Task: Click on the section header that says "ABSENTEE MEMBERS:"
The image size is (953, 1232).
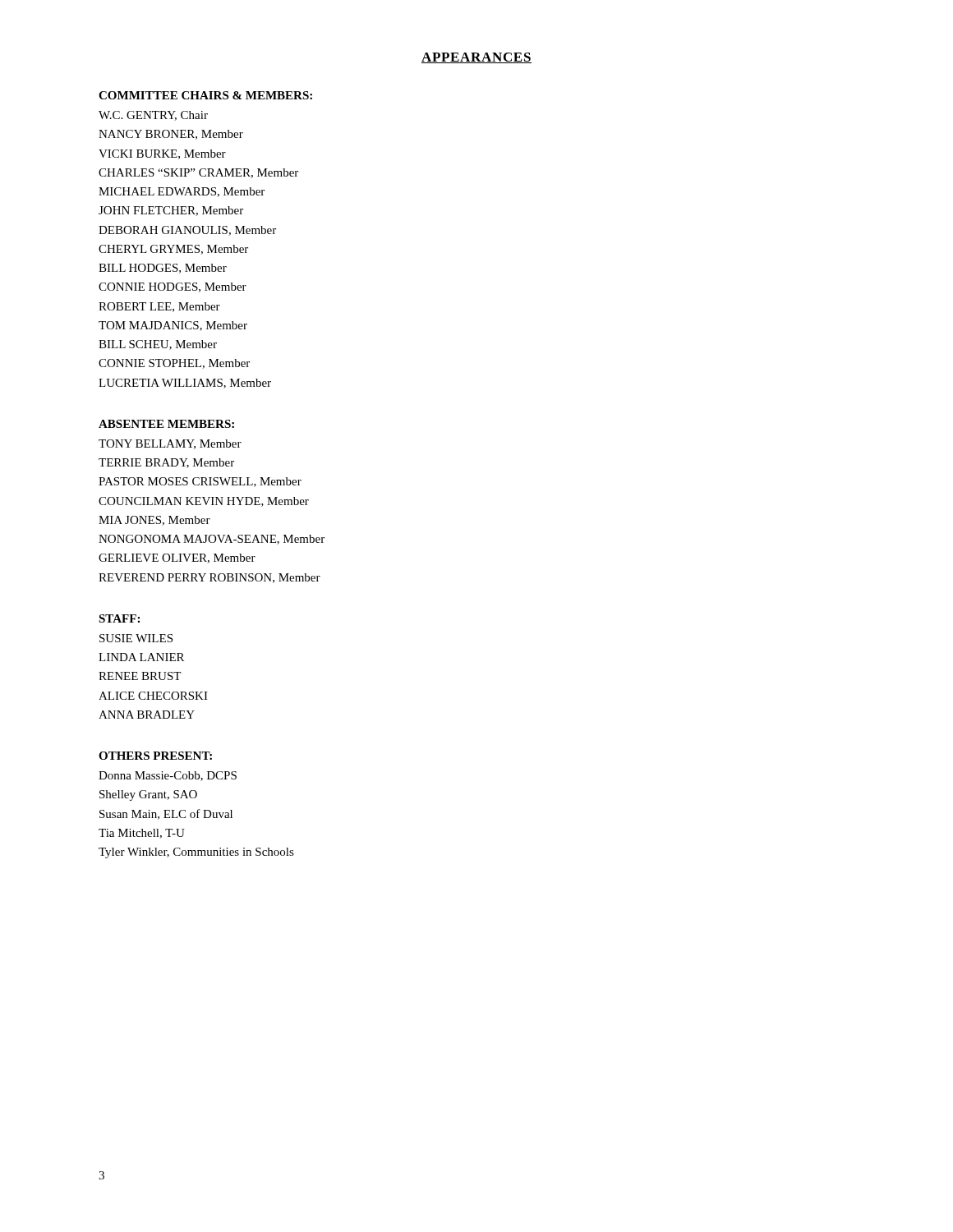Action: (x=167, y=424)
